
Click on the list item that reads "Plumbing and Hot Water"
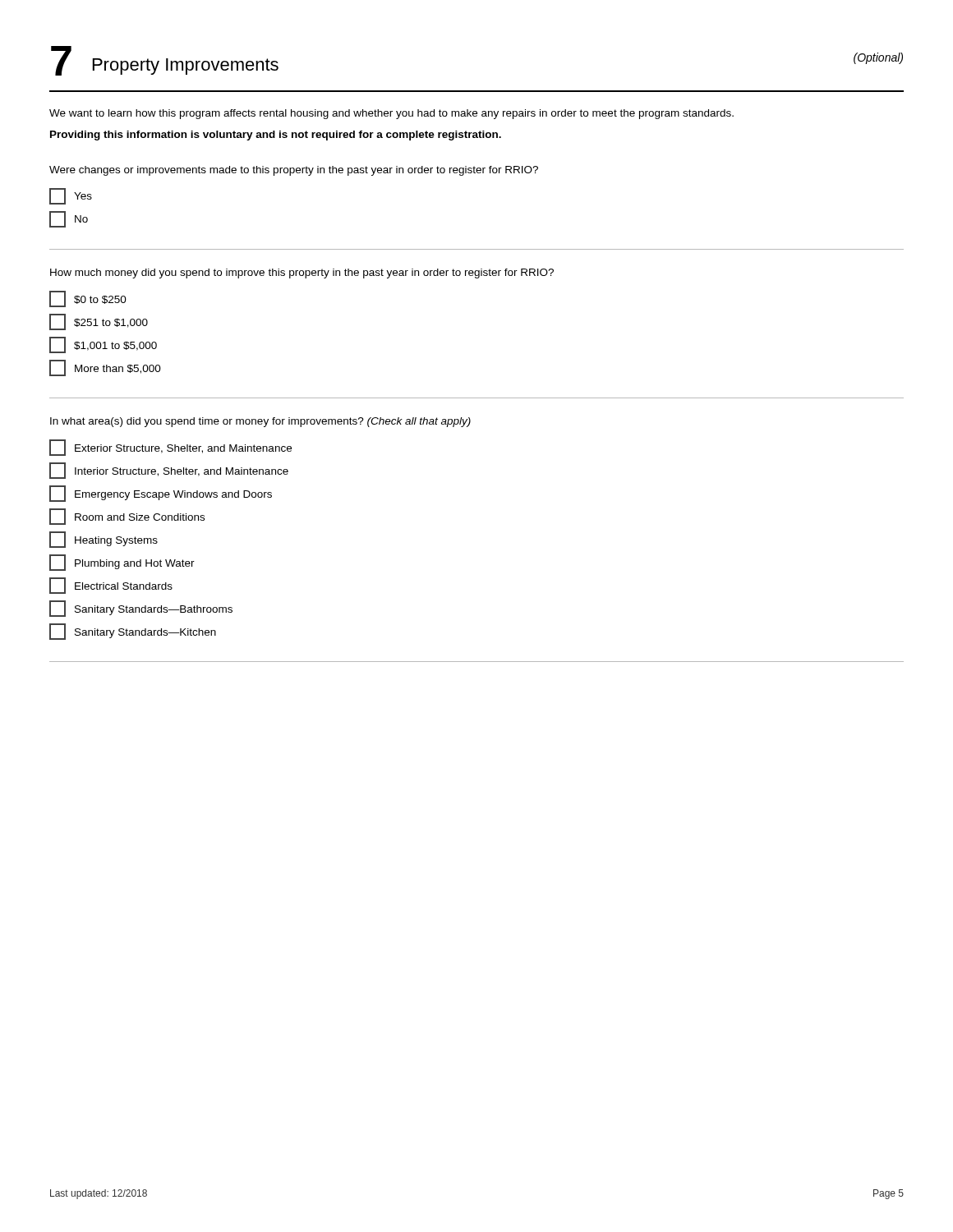(x=122, y=563)
